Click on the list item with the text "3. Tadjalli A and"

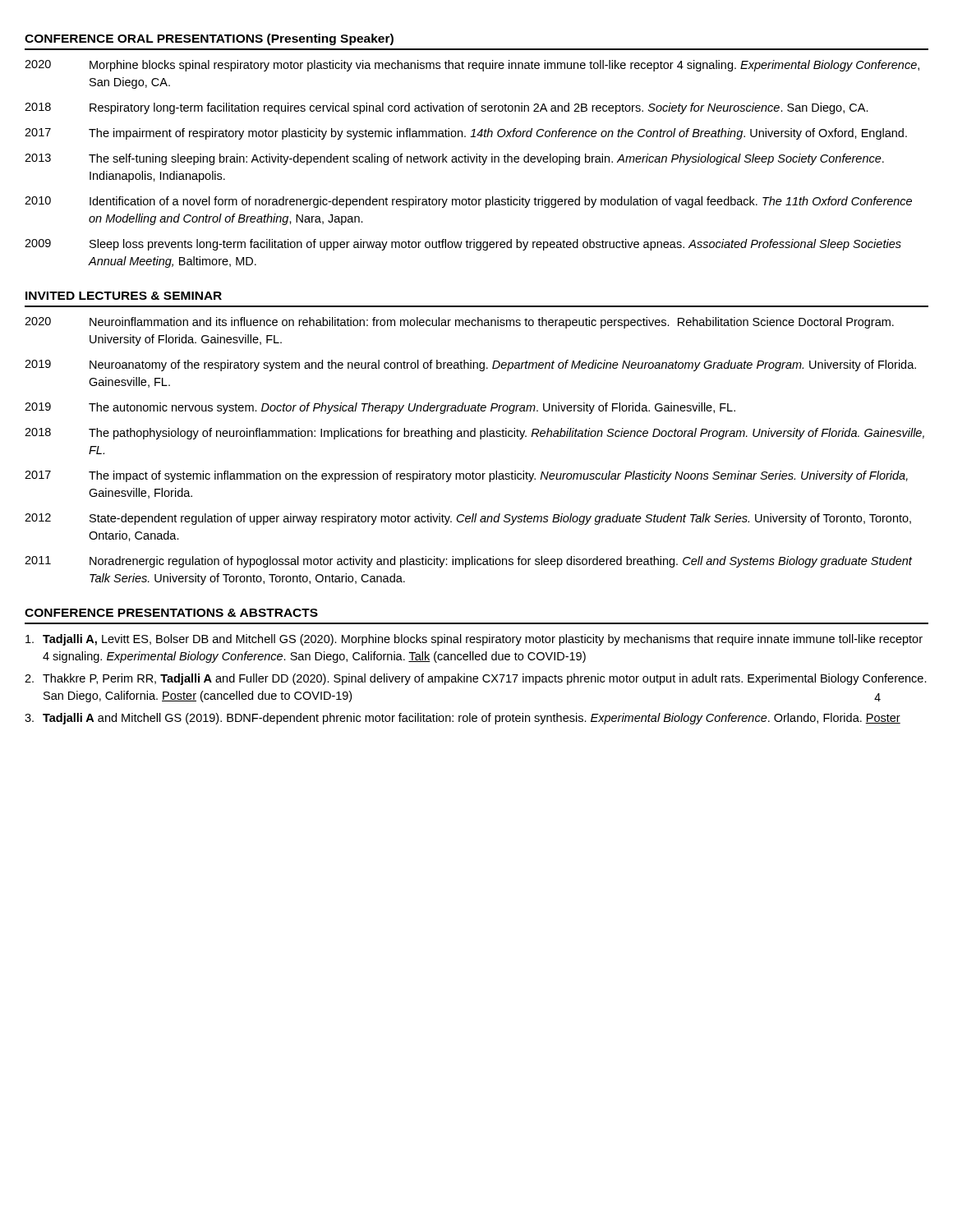pos(476,719)
